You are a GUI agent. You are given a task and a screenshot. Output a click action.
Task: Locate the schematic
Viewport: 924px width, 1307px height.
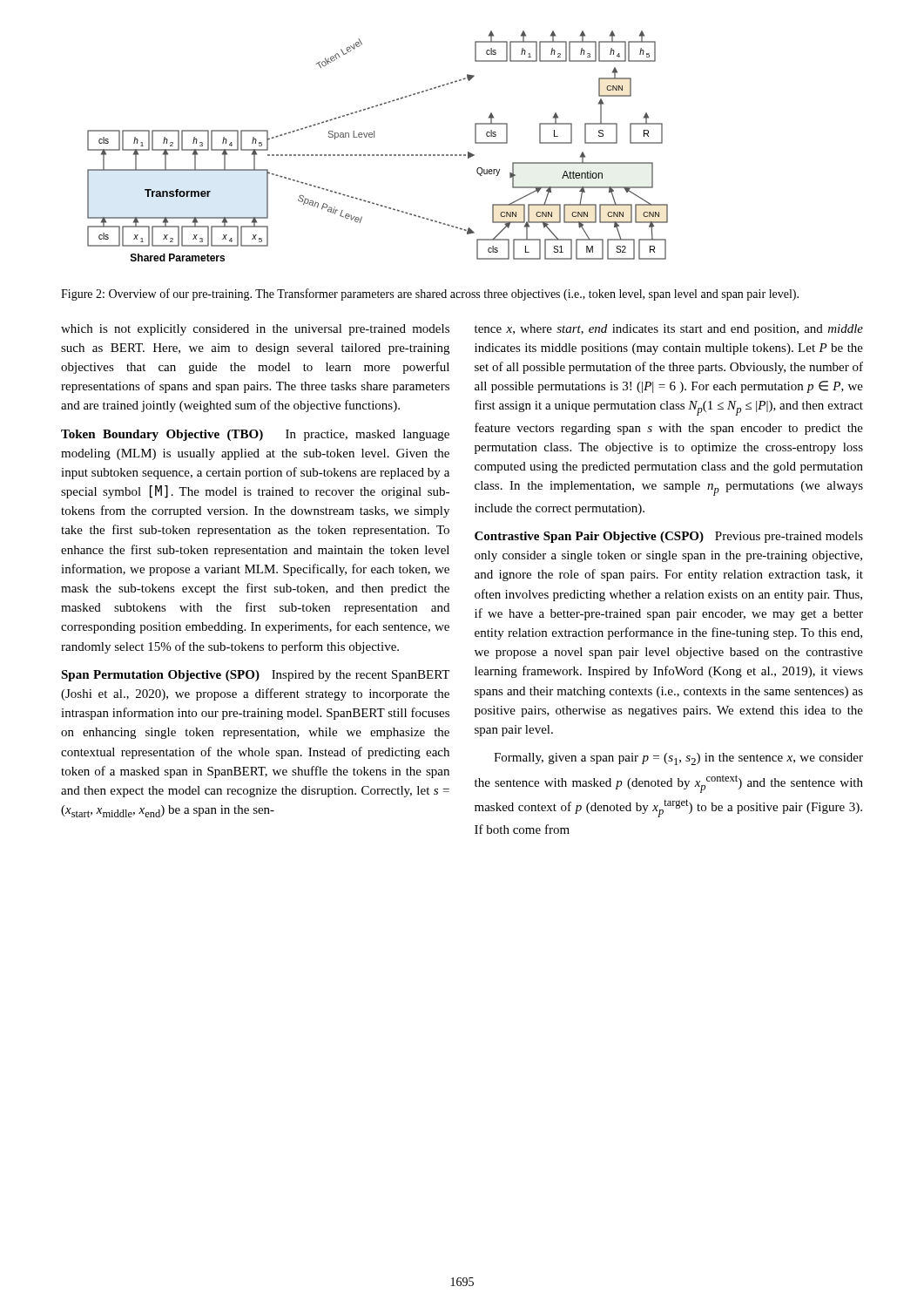[462, 152]
